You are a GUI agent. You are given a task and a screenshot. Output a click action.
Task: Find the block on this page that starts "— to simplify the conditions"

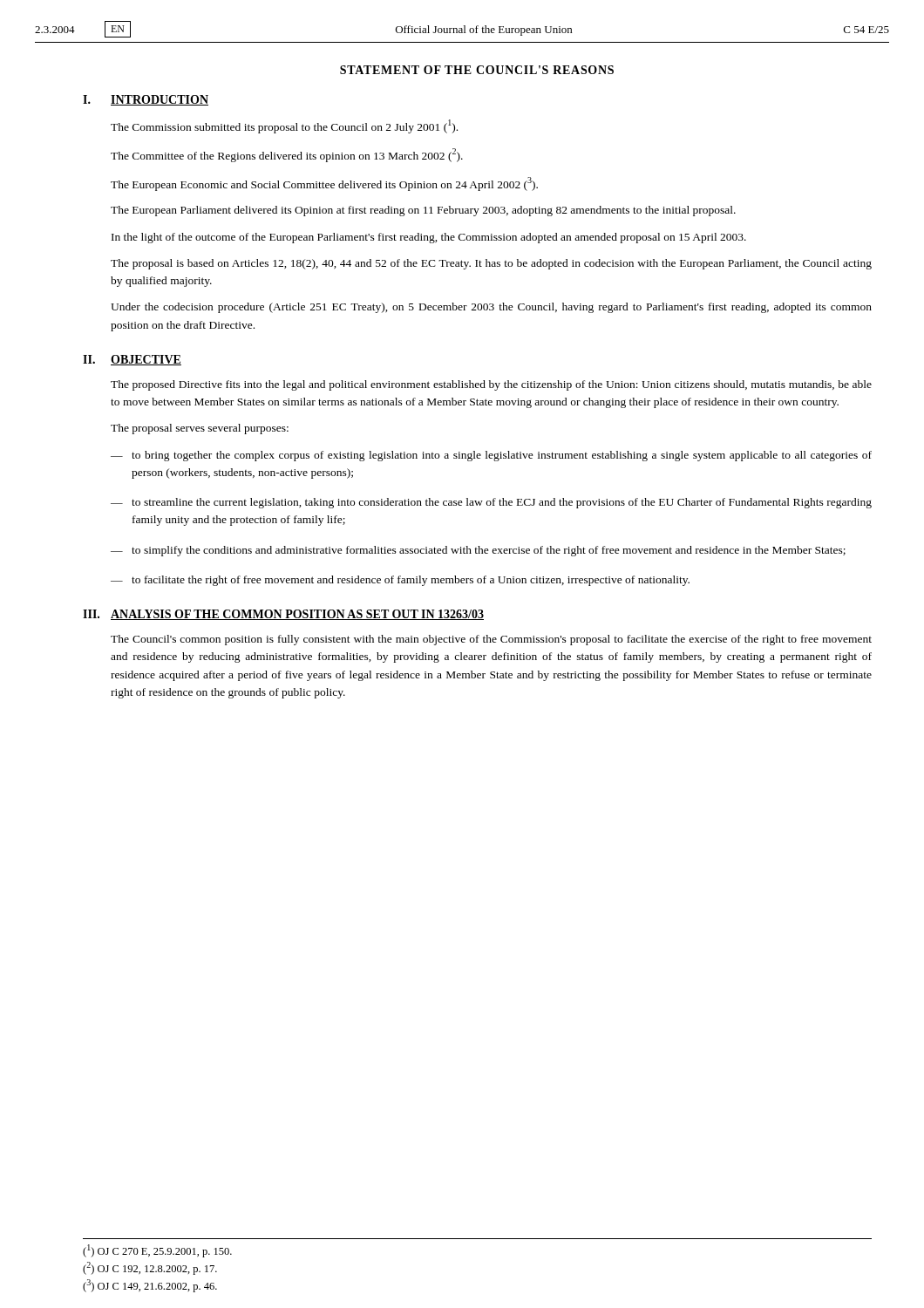click(x=491, y=550)
